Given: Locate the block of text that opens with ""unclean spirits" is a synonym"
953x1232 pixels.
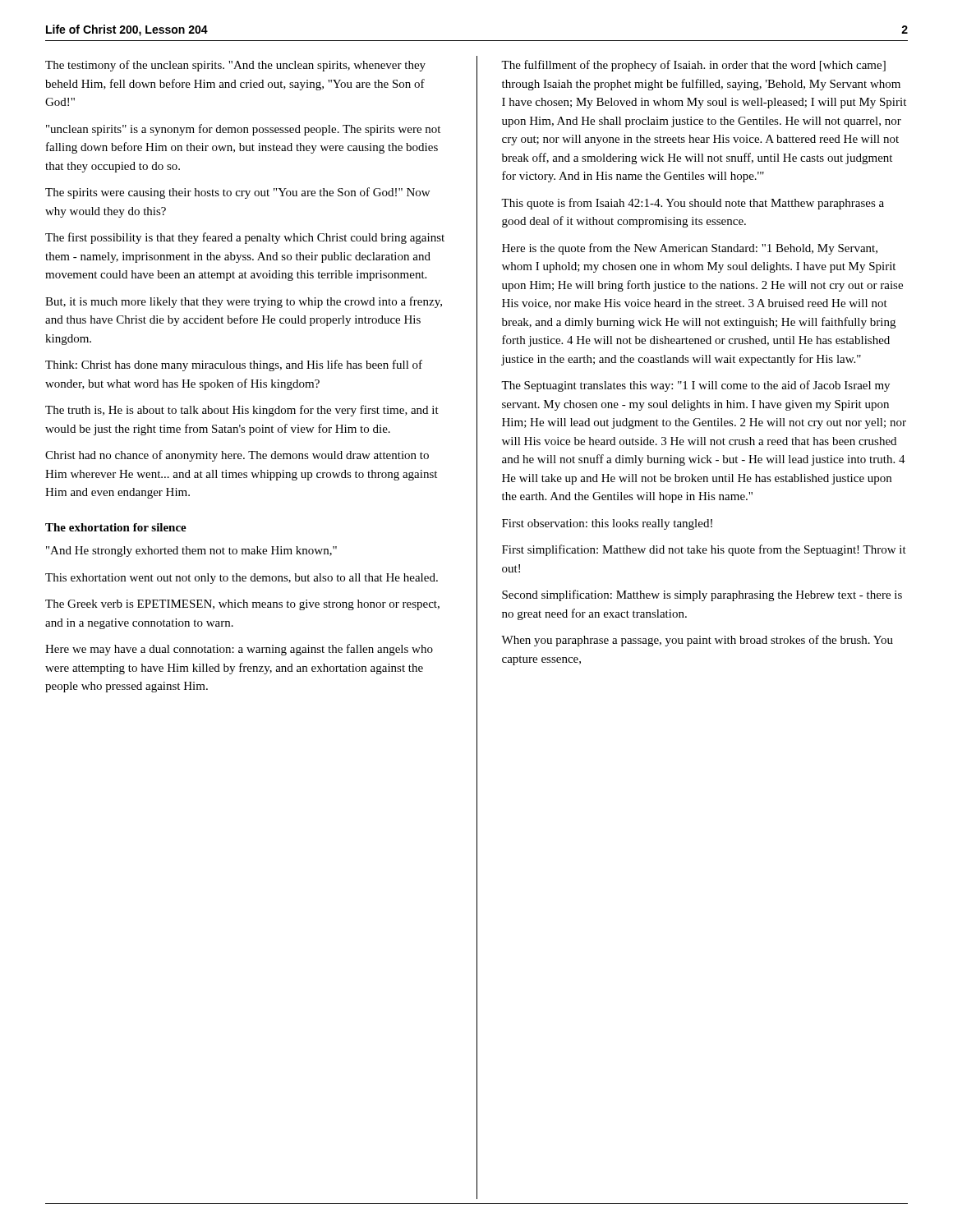Looking at the screenshot, I should point(243,147).
